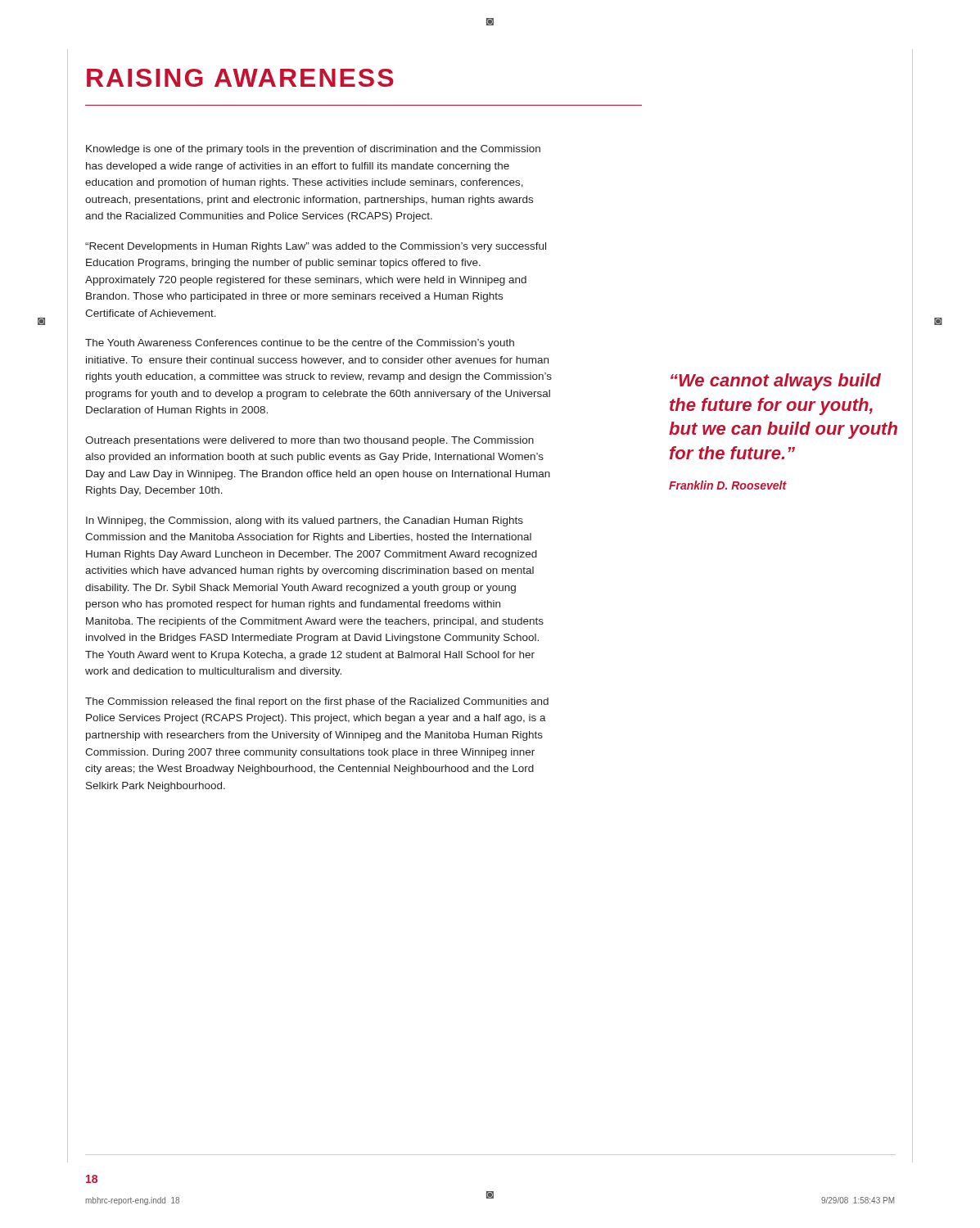The width and height of the screenshot is (980, 1228).
Task: Navigate to the region starting "Outreach presentations were"
Action: 318,466
